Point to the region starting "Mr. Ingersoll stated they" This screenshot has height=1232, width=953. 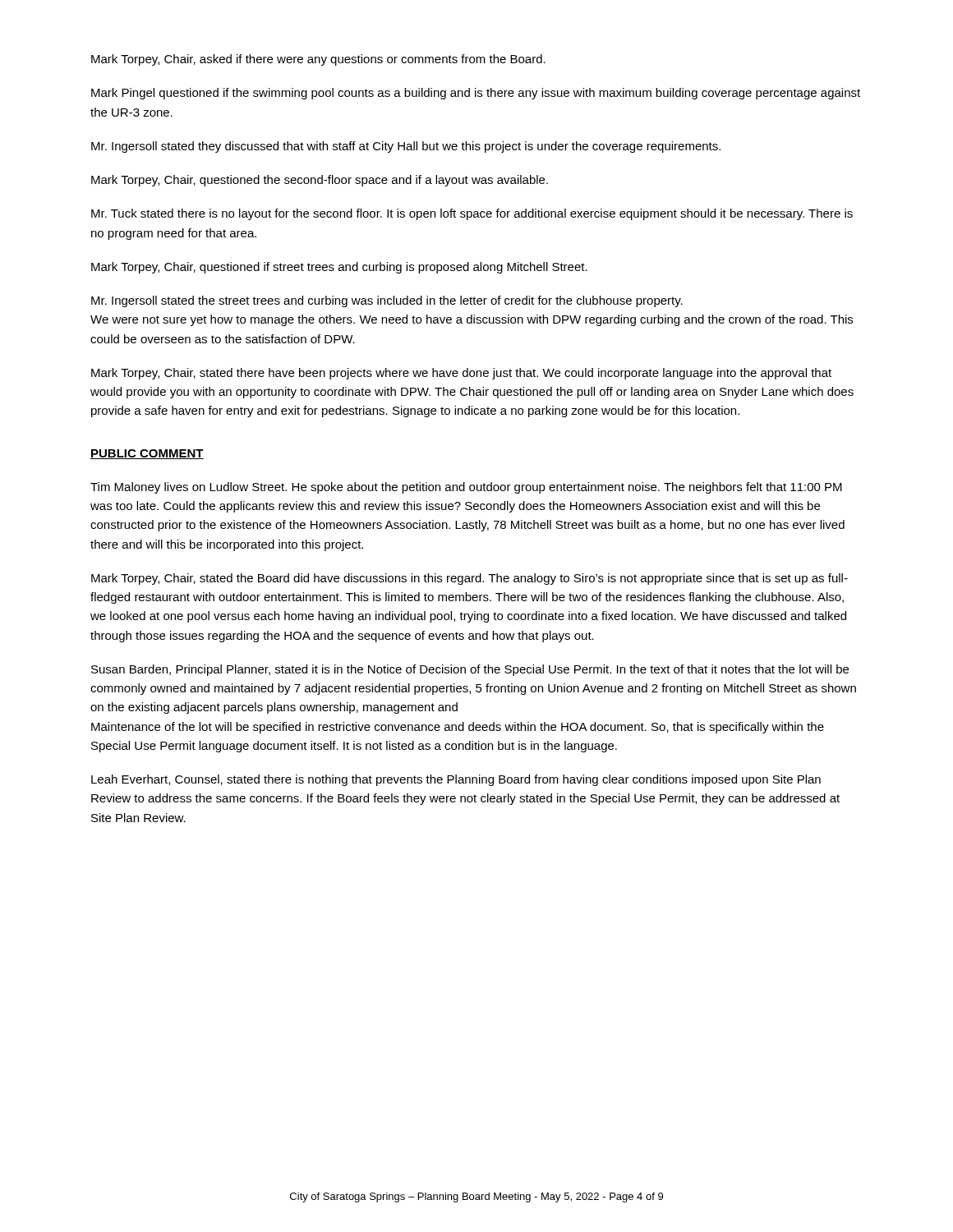[x=406, y=146]
